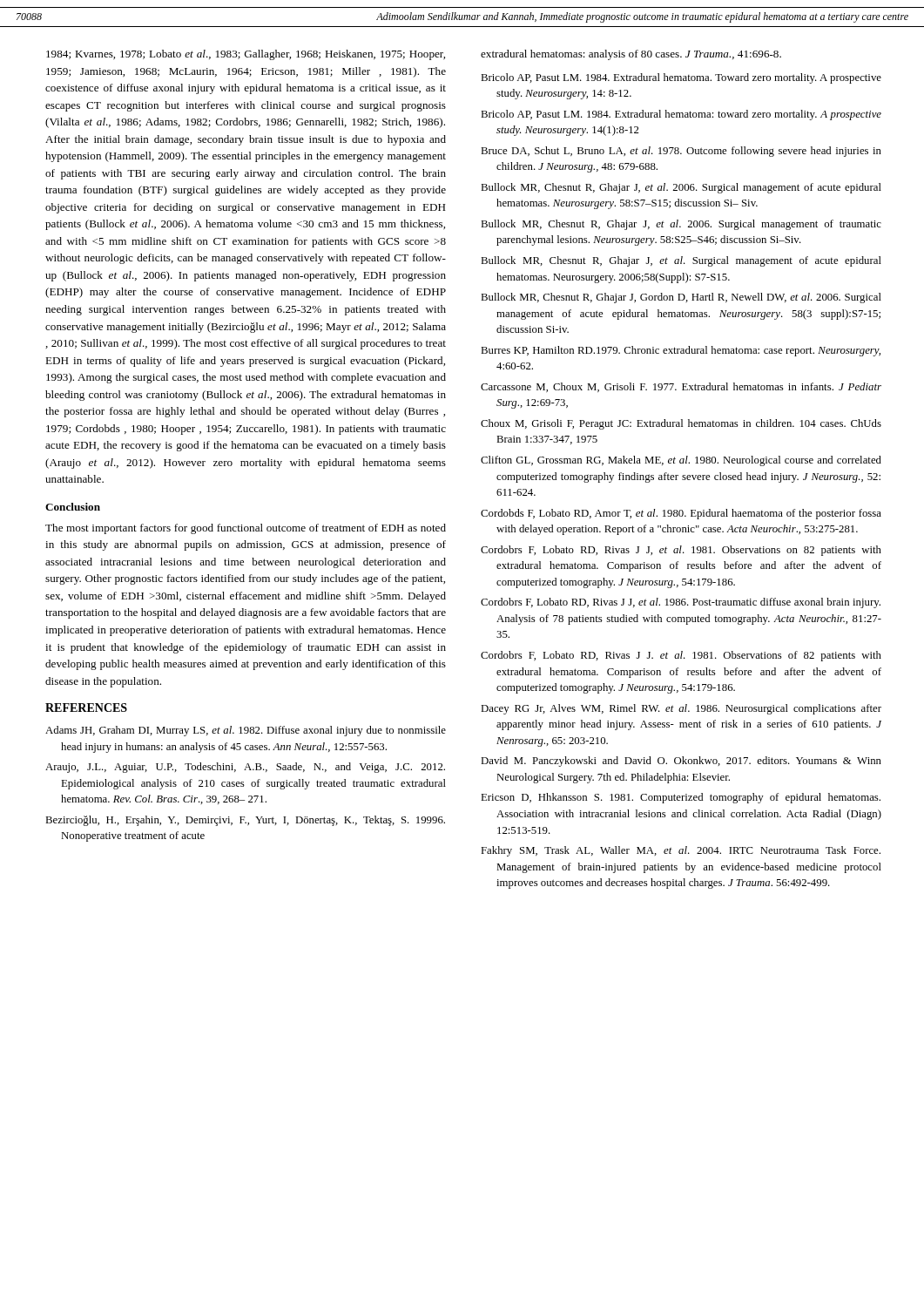The image size is (924, 1307).
Task: Locate the list item containing "Burres KP, Hamilton RD.1979. Chronic extradural hematoma:"
Action: (681, 358)
